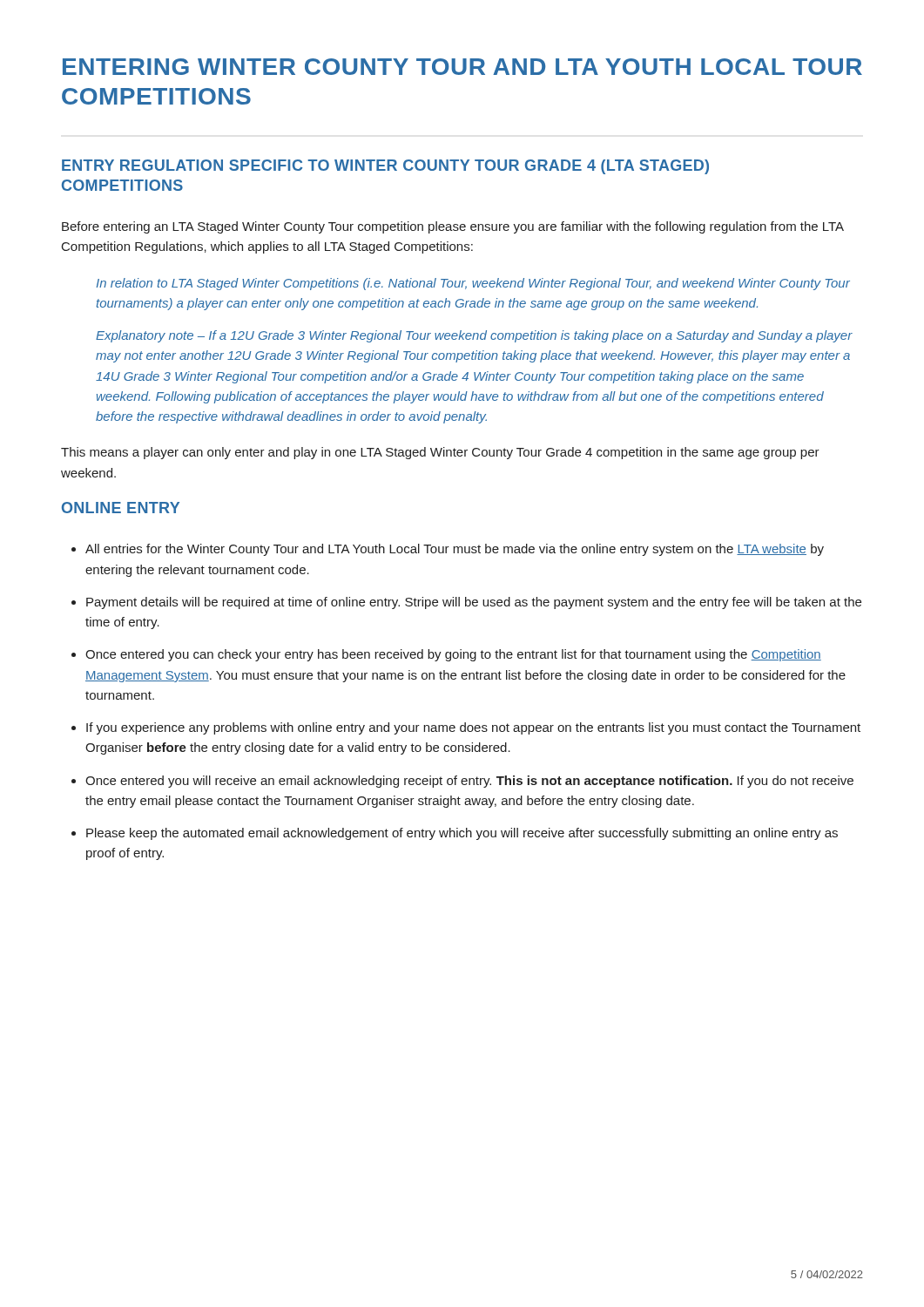Viewport: 924px width, 1307px height.
Task: Locate the text block with the text "Explanatory note – If a"
Action: [479, 376]
